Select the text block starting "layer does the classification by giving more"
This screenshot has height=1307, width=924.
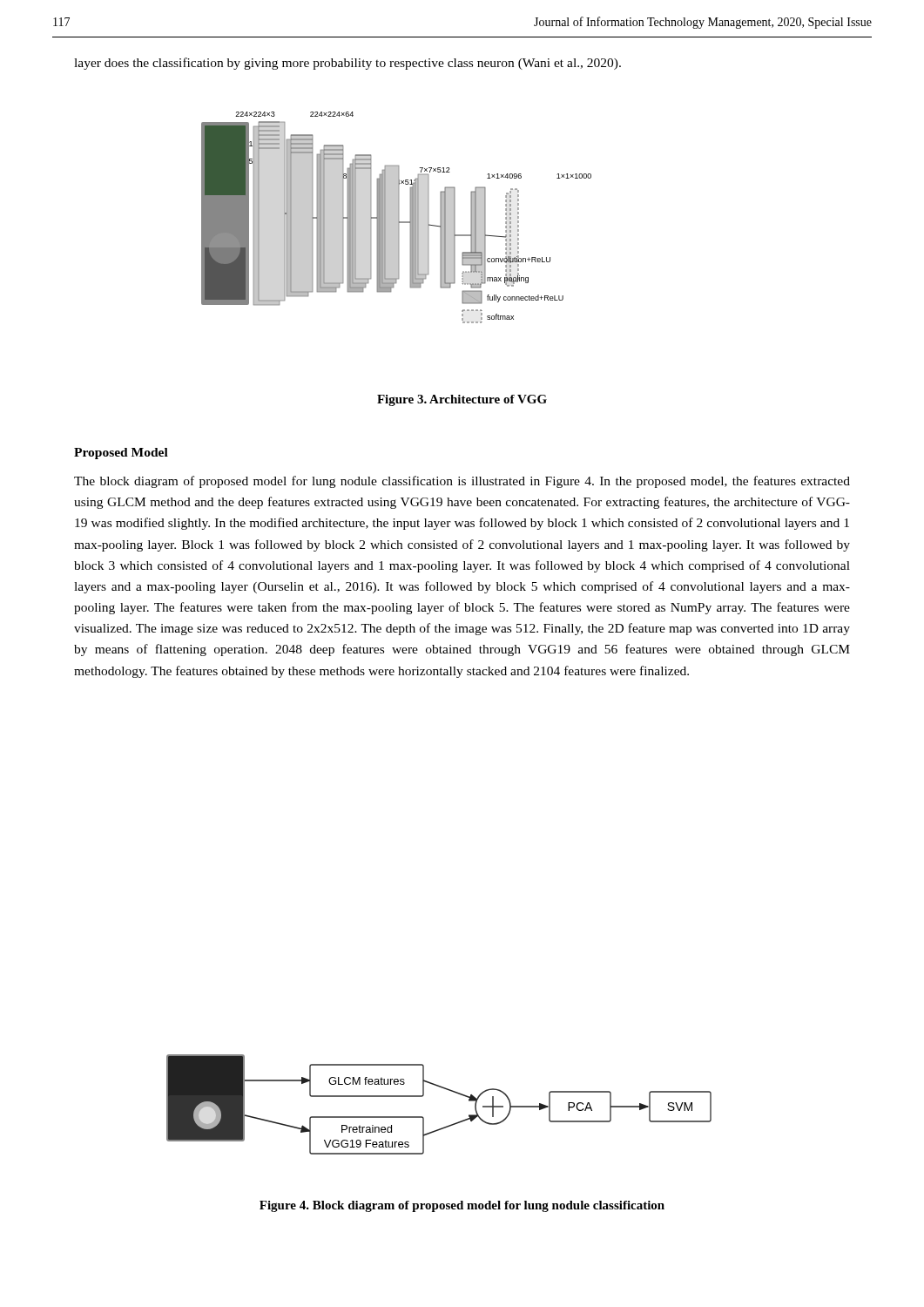coord(348,62)
